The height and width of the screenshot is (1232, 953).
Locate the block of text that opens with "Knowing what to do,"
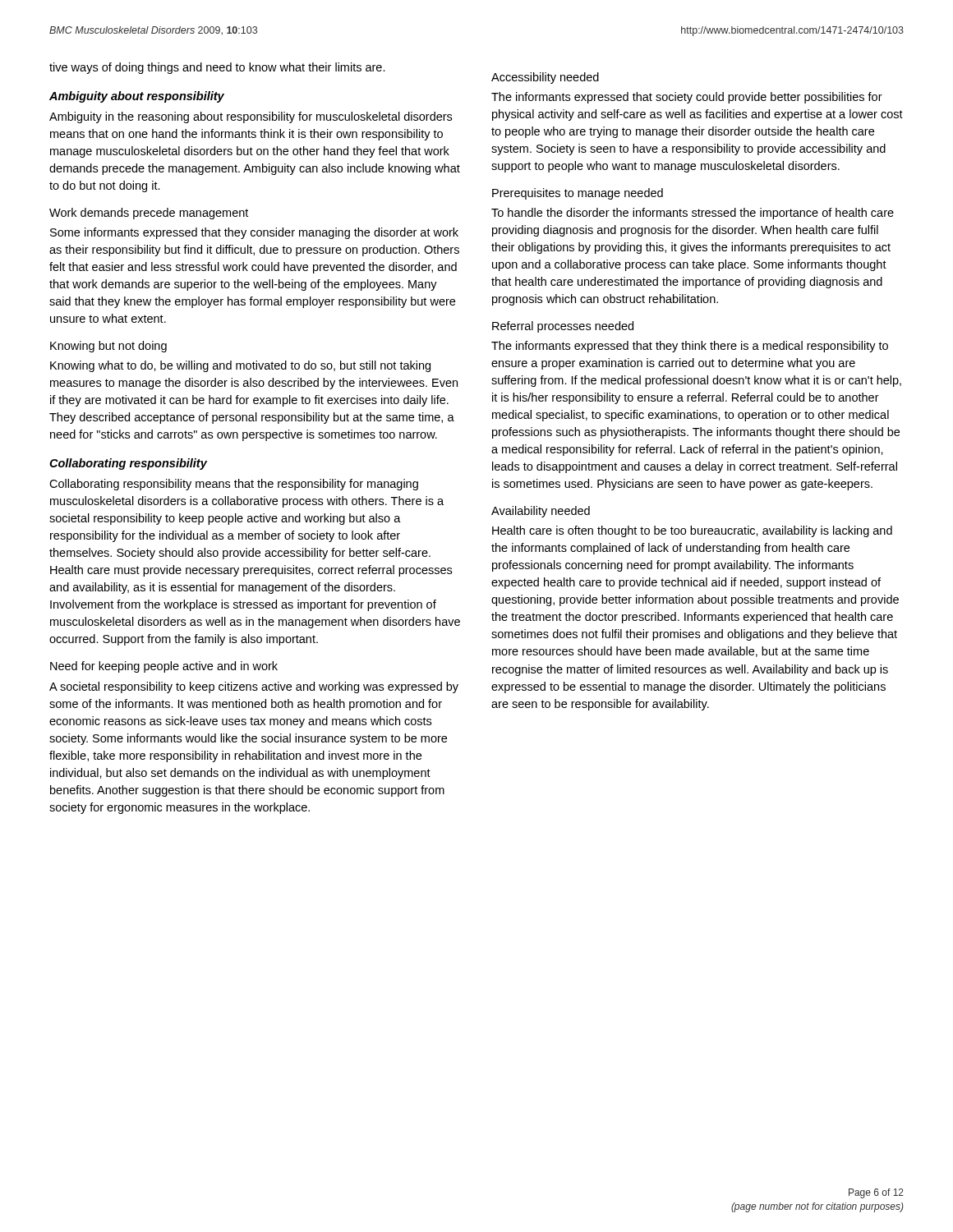(255, 401)
